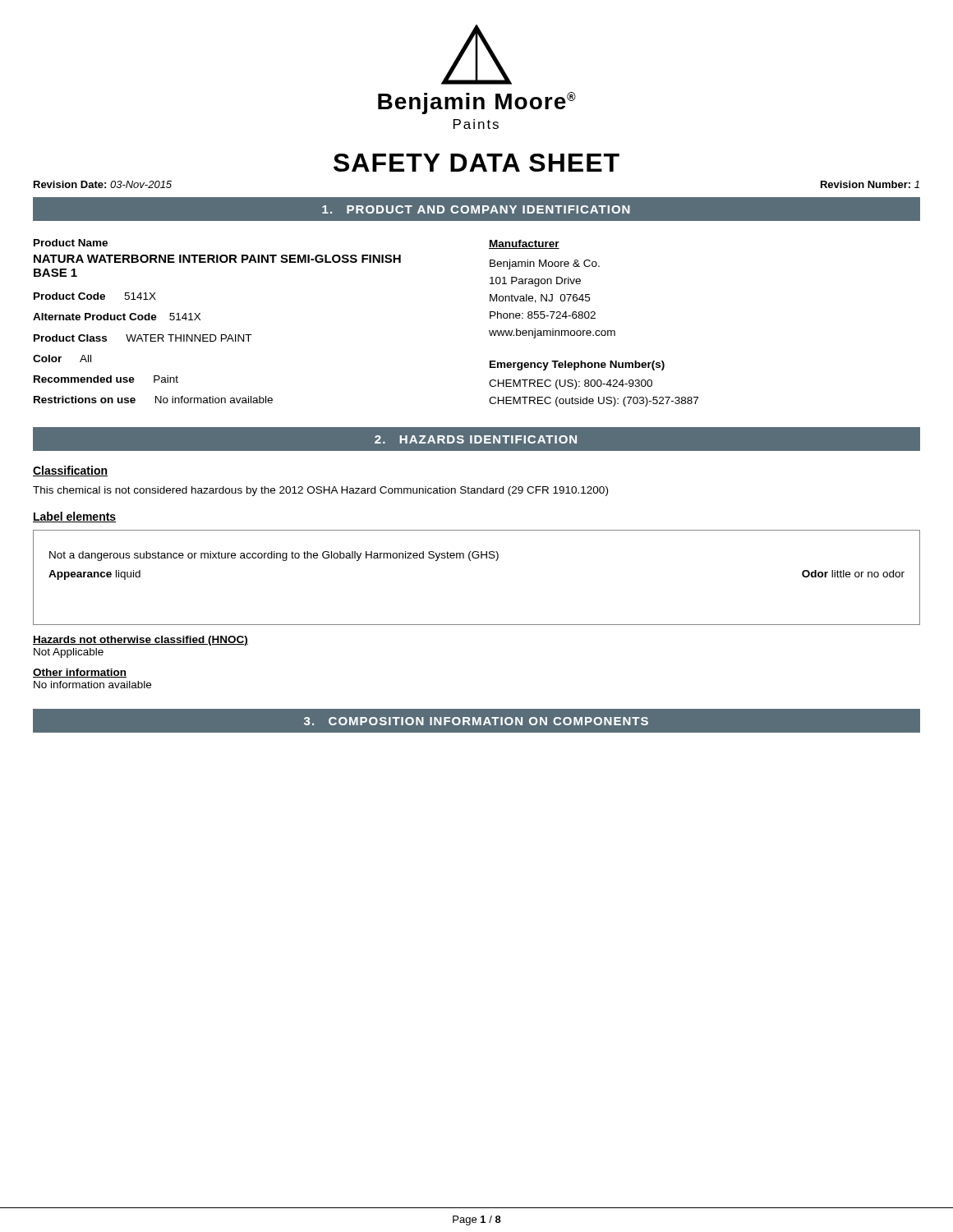
Task: Locate the block of text that opens with "Hazards not otherwise classified (HNOC) Not"
Action: pos(140,645)
